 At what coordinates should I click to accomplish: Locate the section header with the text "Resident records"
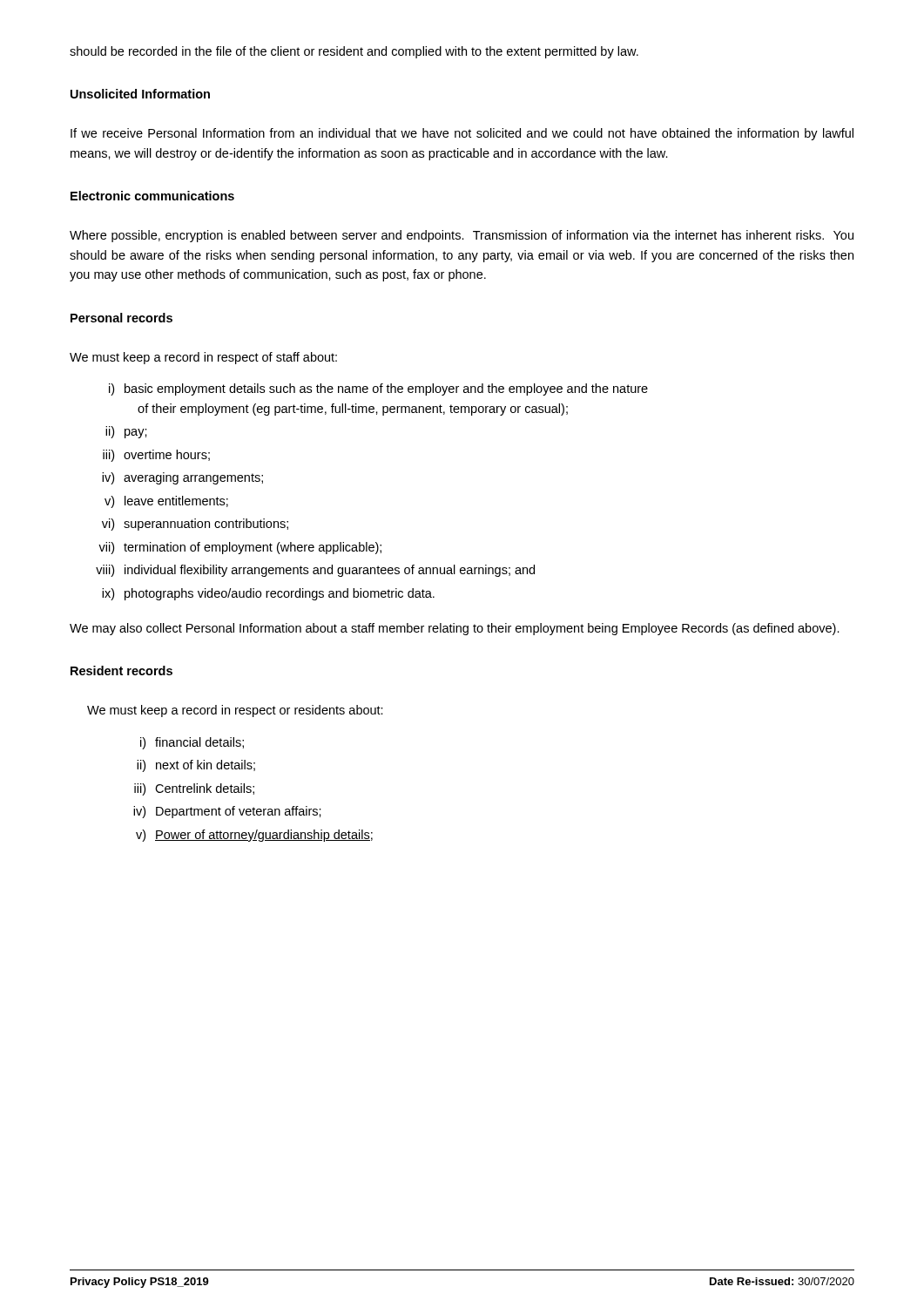[x=121, y=671]
